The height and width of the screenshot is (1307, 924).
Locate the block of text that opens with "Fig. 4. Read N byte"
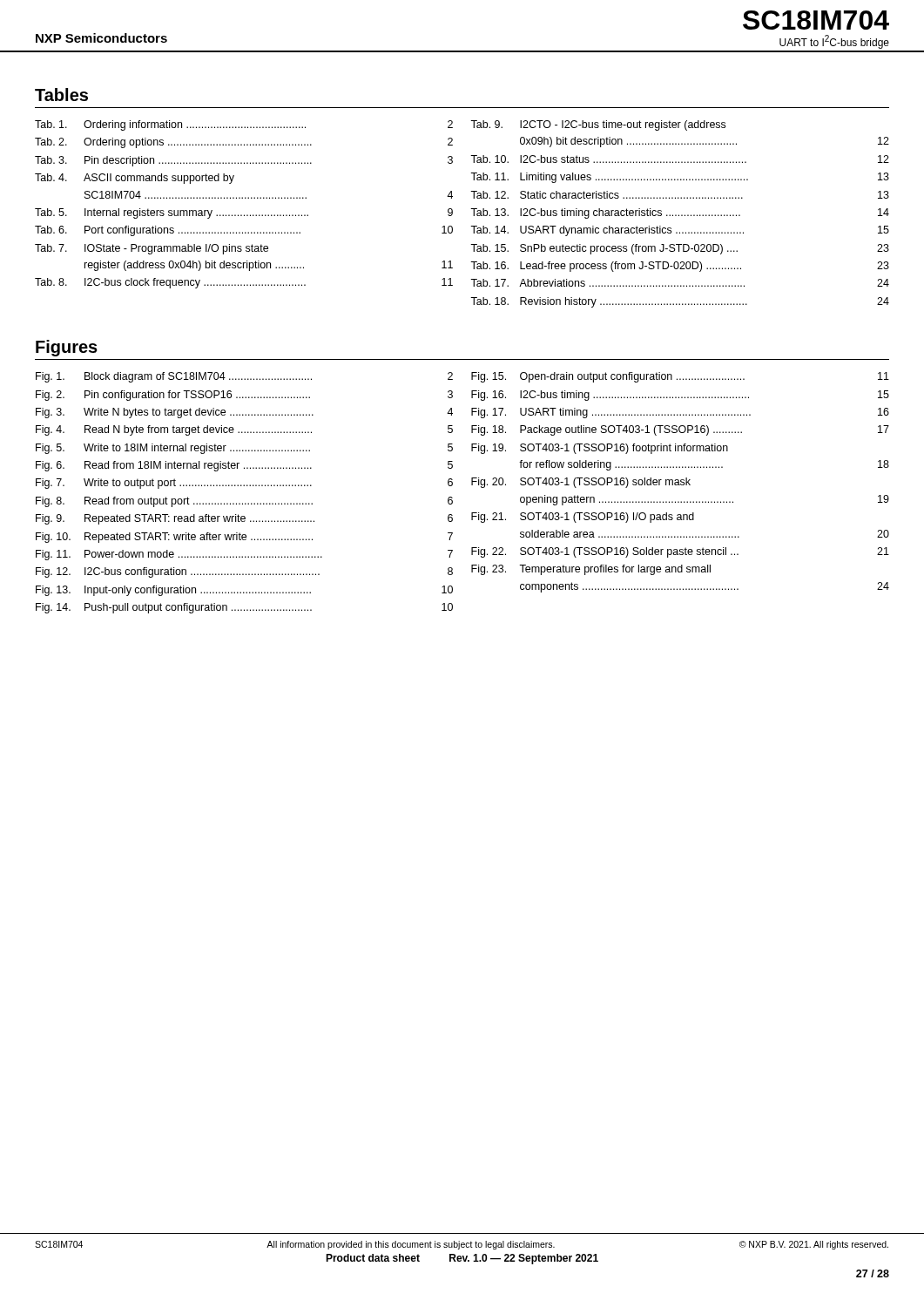tap(244, 430)
